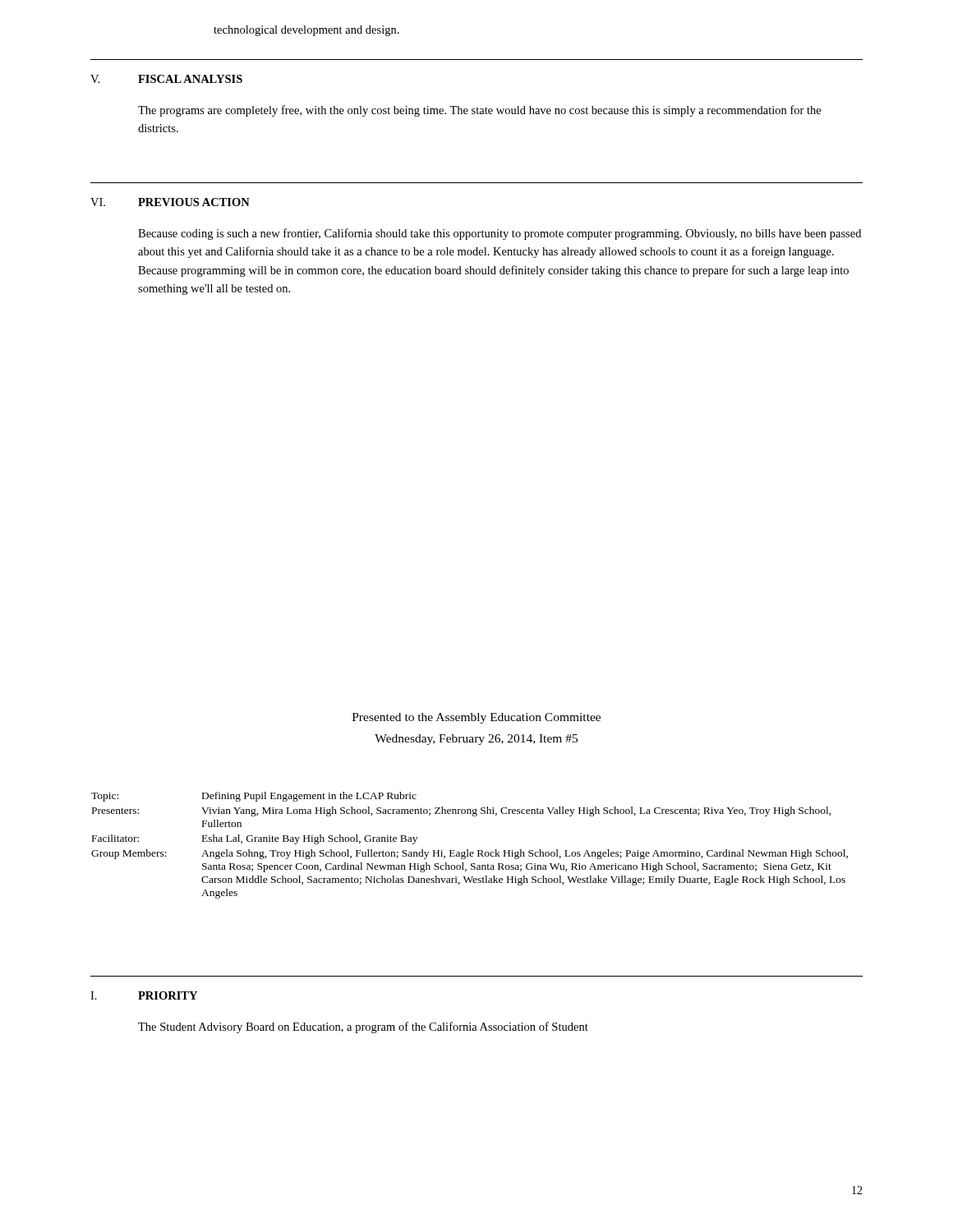Select the text block containing "The Student Advisory Board on"
This screenshot has height=1232, width=953.
coord(363,1027)
